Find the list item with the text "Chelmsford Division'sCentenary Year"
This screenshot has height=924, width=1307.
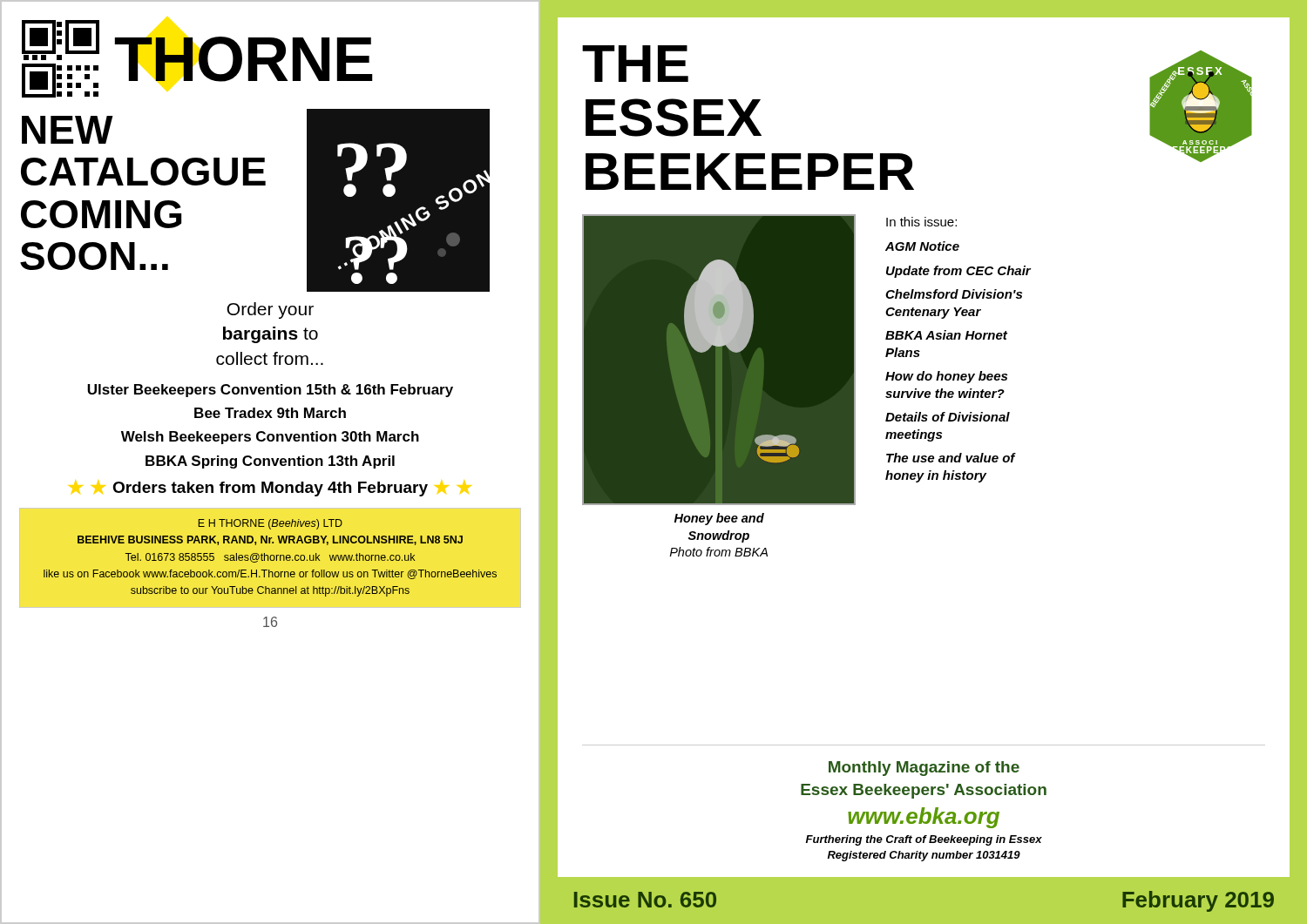point(954,302)
